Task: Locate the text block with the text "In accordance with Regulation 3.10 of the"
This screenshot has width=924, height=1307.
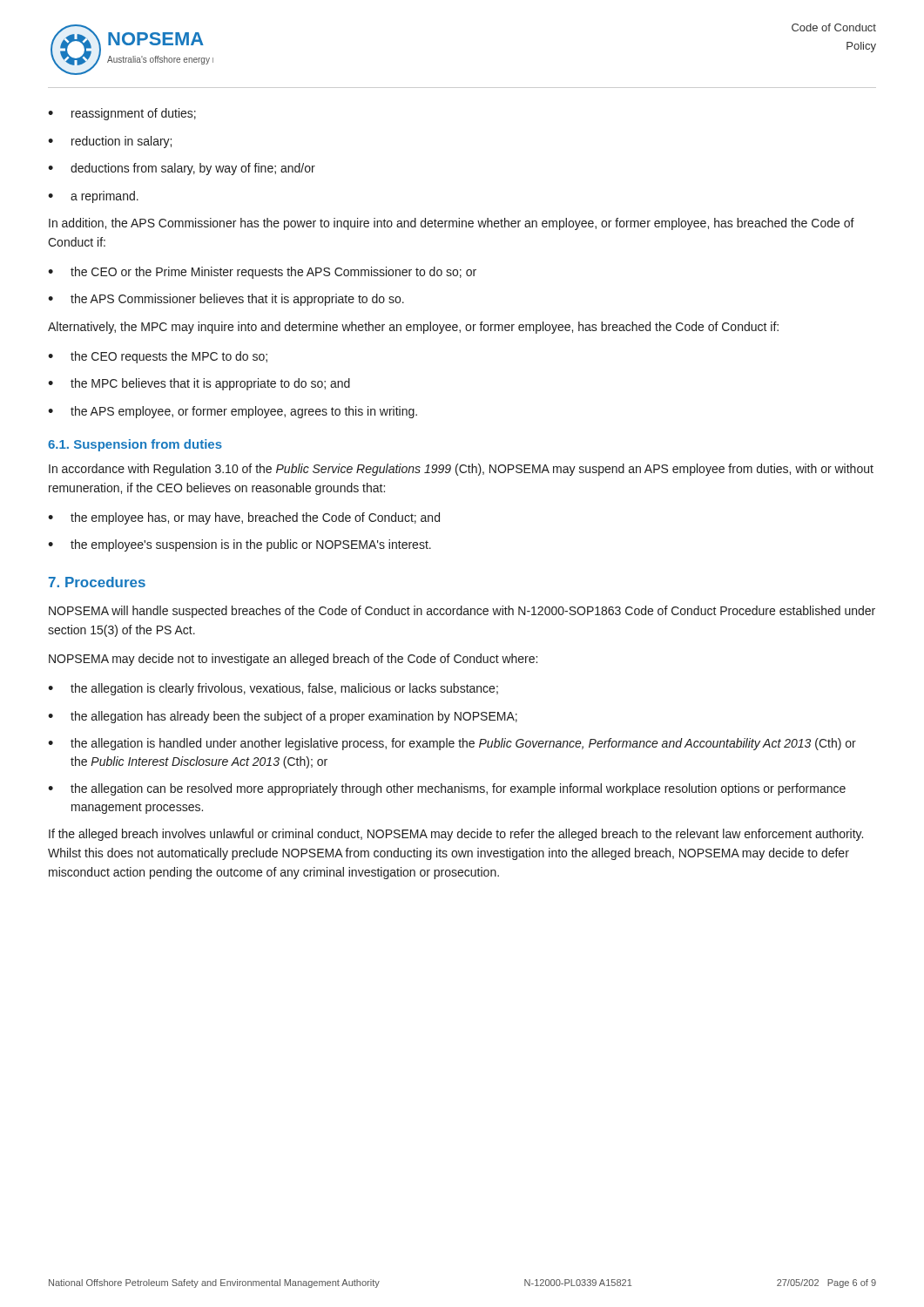Action: click(x=461, y=479)
